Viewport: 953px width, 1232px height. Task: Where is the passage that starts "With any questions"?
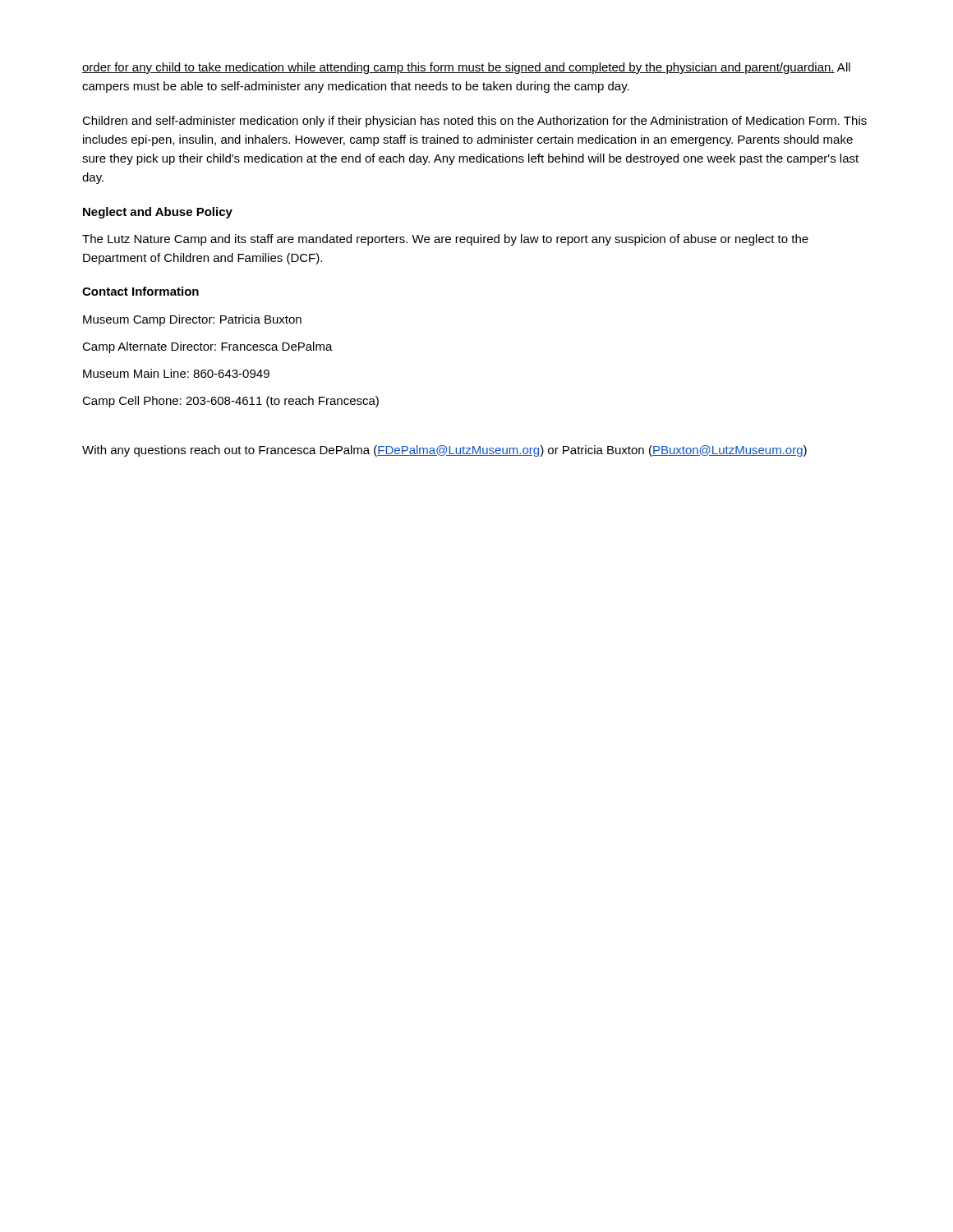445,449
